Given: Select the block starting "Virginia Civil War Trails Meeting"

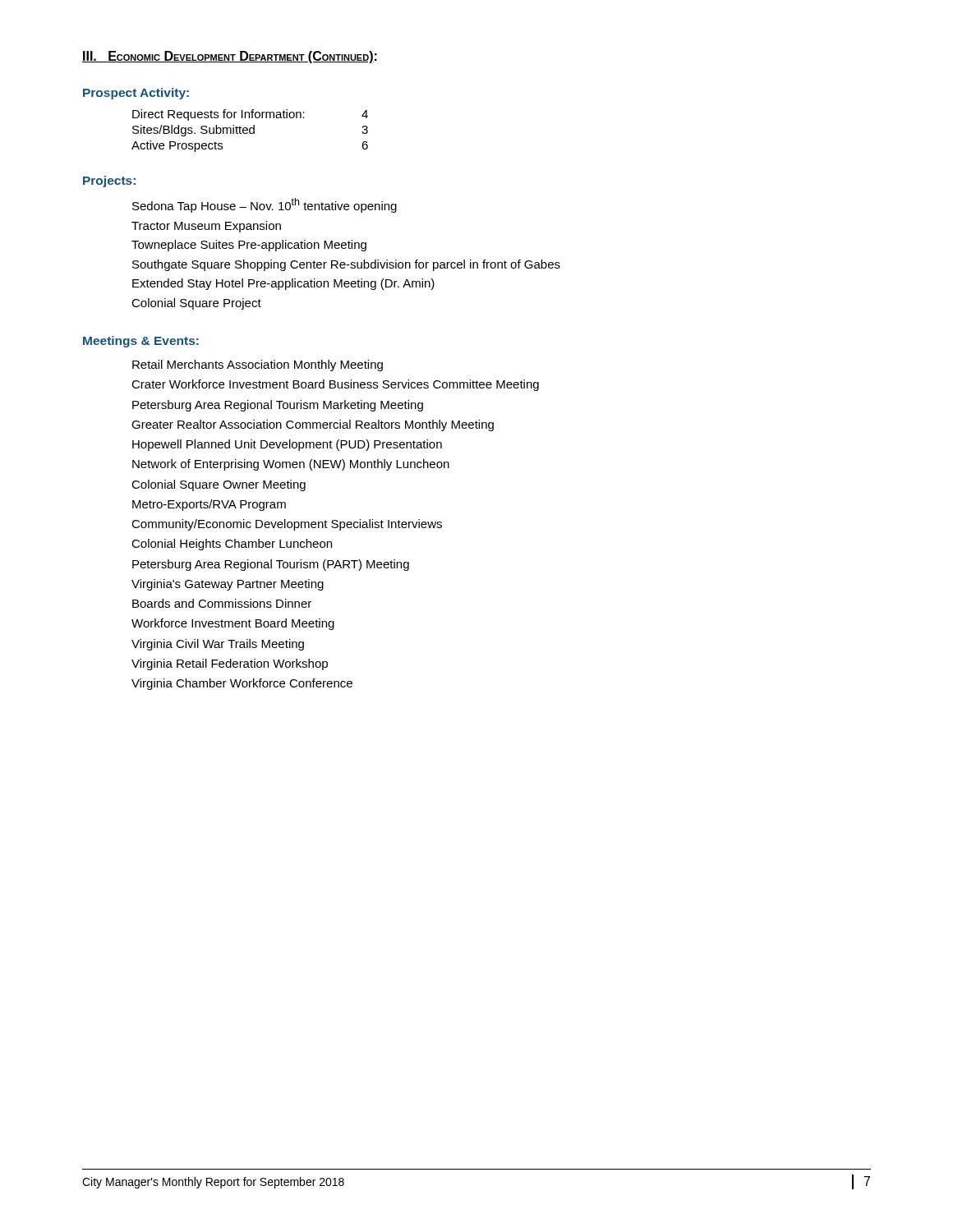Looking at the screenshot, I should pyautogui.click(x=218, y=643).
